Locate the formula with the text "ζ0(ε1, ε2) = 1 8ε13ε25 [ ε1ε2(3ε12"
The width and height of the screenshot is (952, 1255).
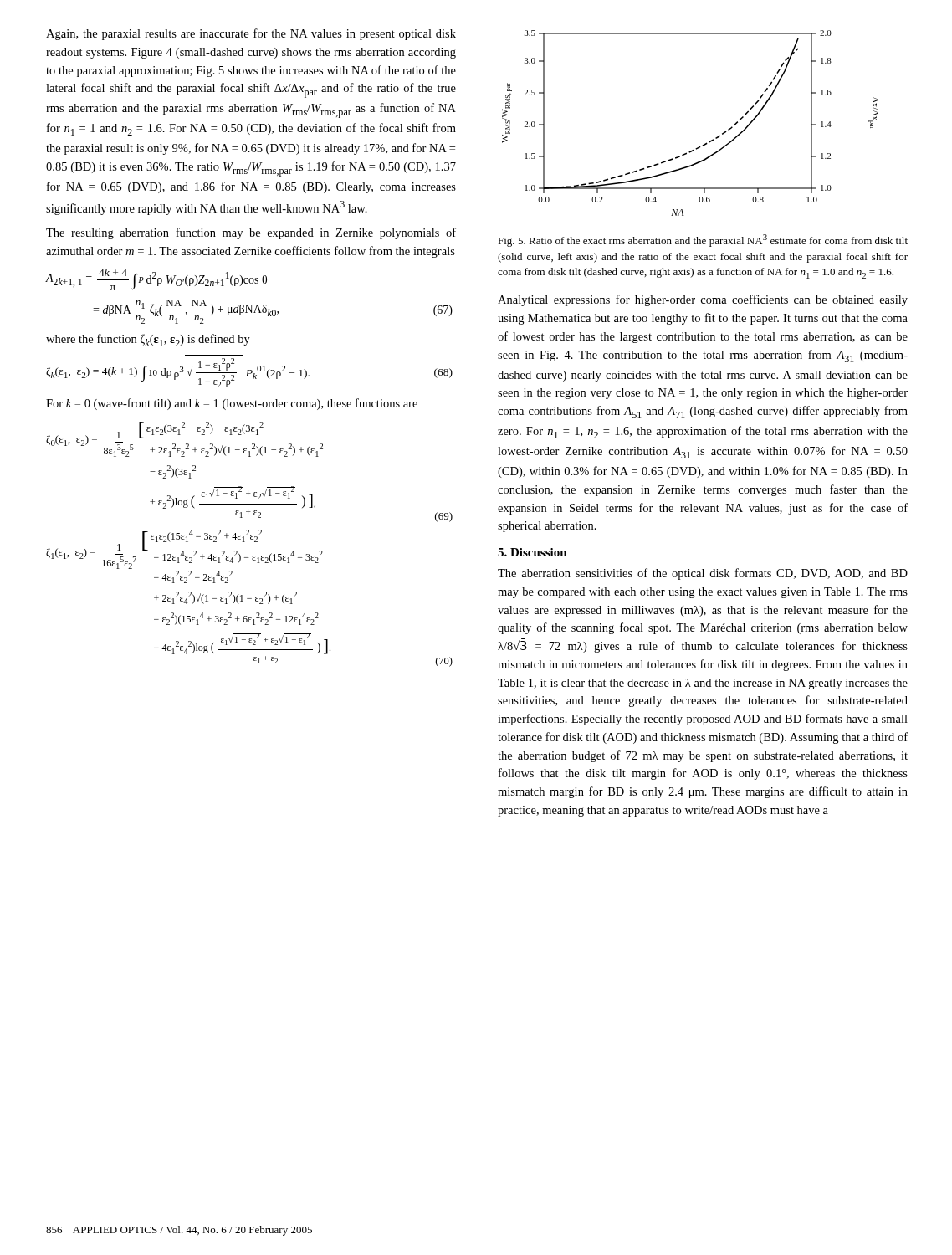click(251, 470)
